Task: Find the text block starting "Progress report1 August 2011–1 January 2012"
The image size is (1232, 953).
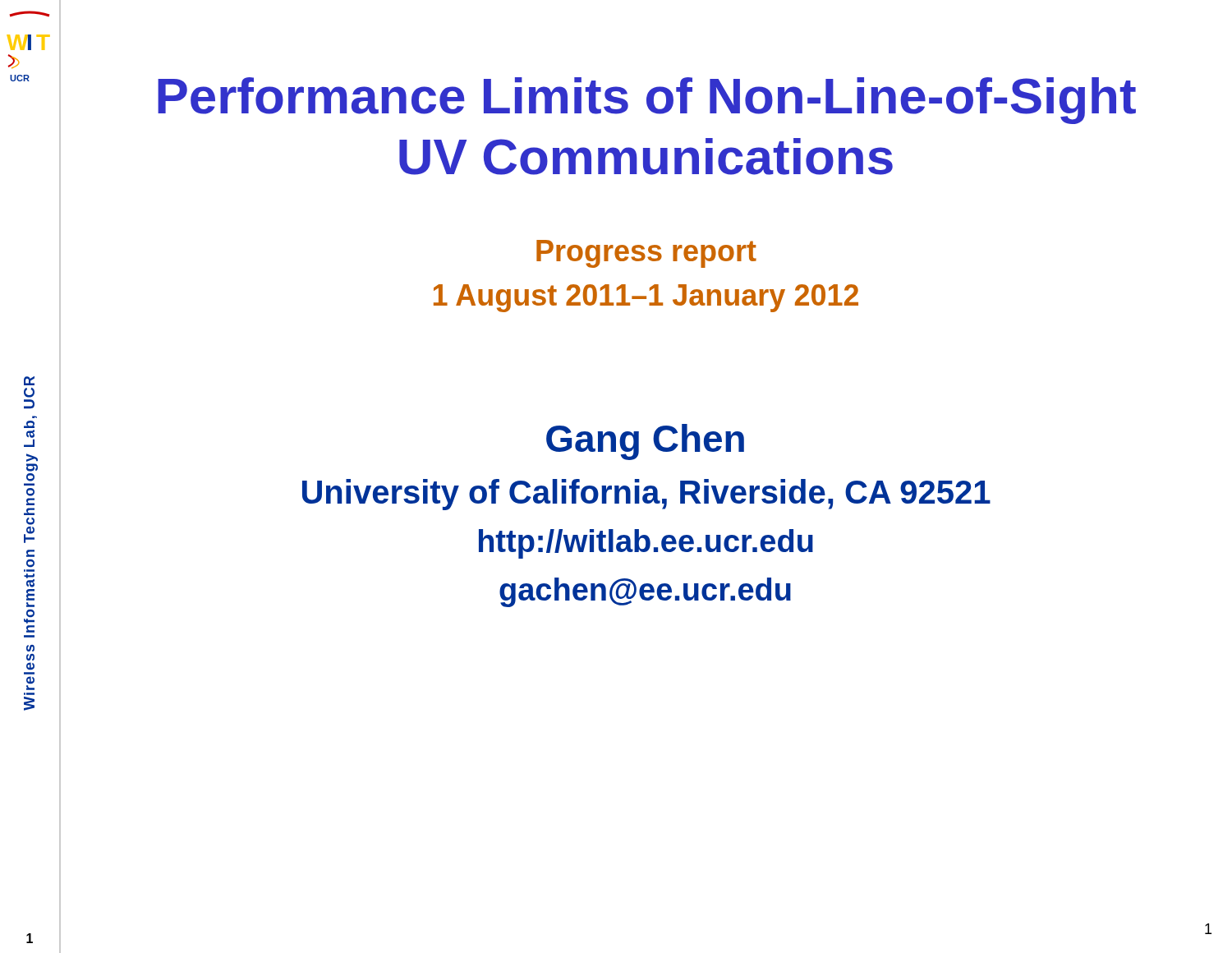Action: click(x=646, y=273)
